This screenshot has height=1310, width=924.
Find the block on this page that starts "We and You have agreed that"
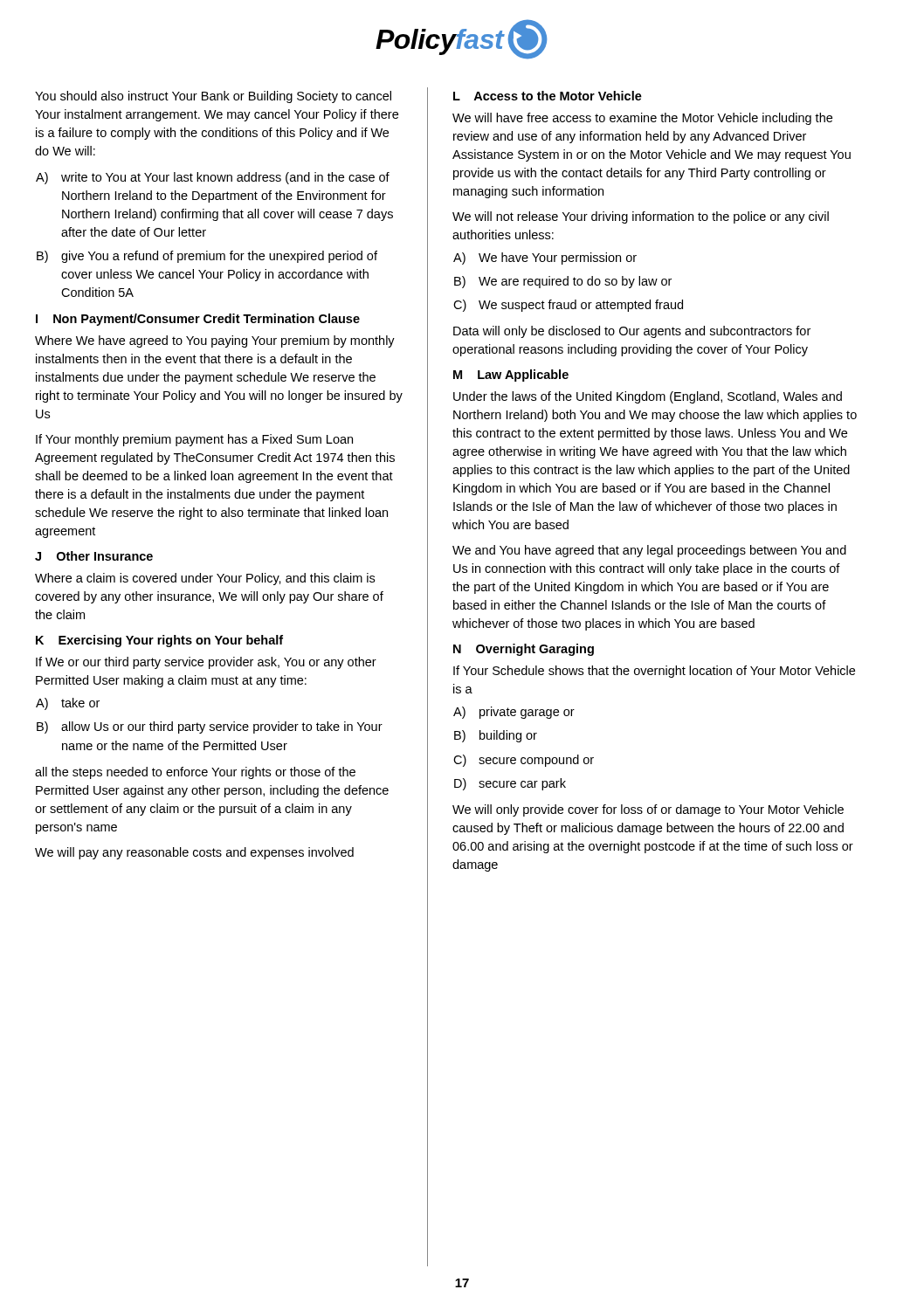tap(649, 587)
